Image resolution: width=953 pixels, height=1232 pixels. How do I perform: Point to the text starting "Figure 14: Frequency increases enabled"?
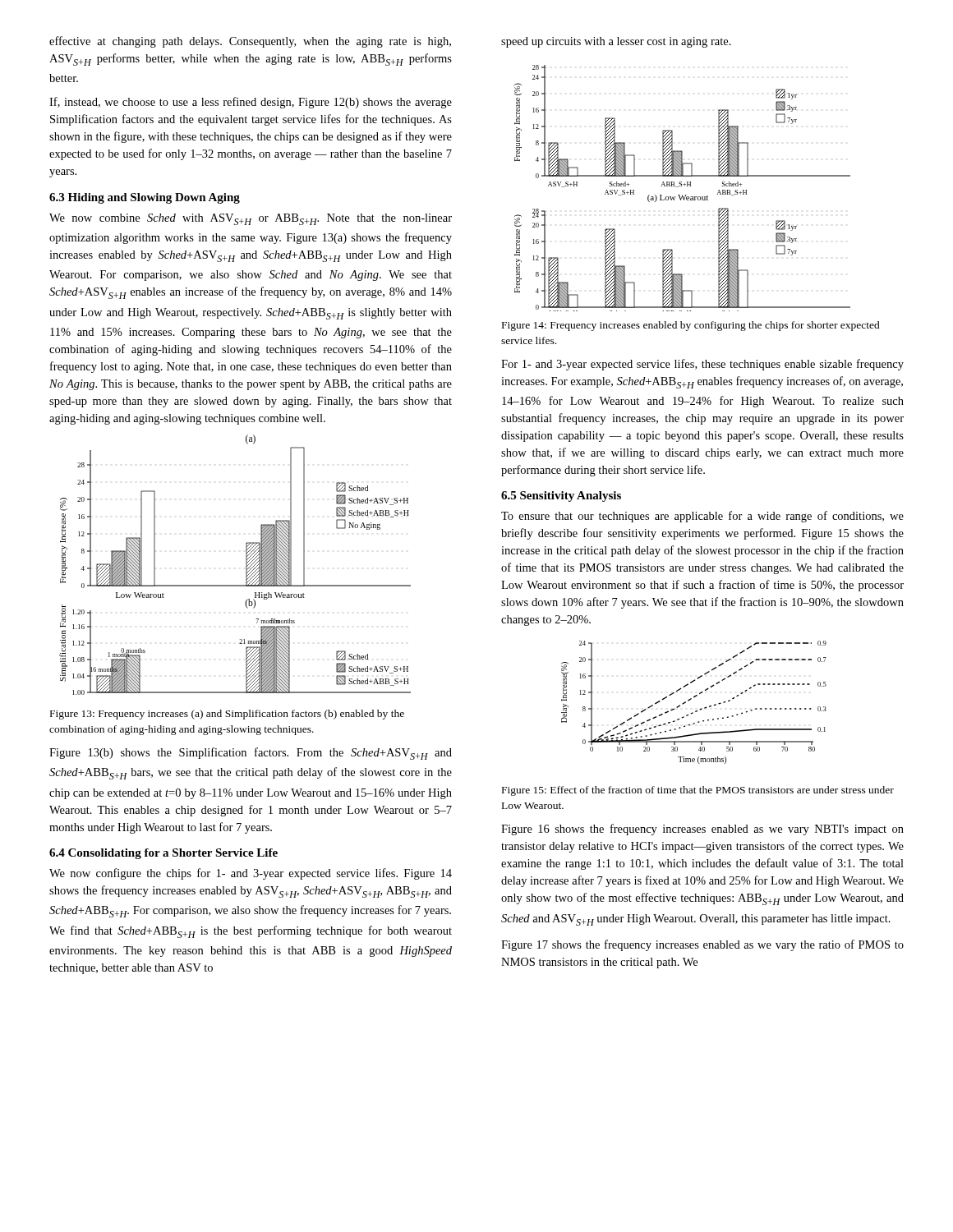[702, 333]
